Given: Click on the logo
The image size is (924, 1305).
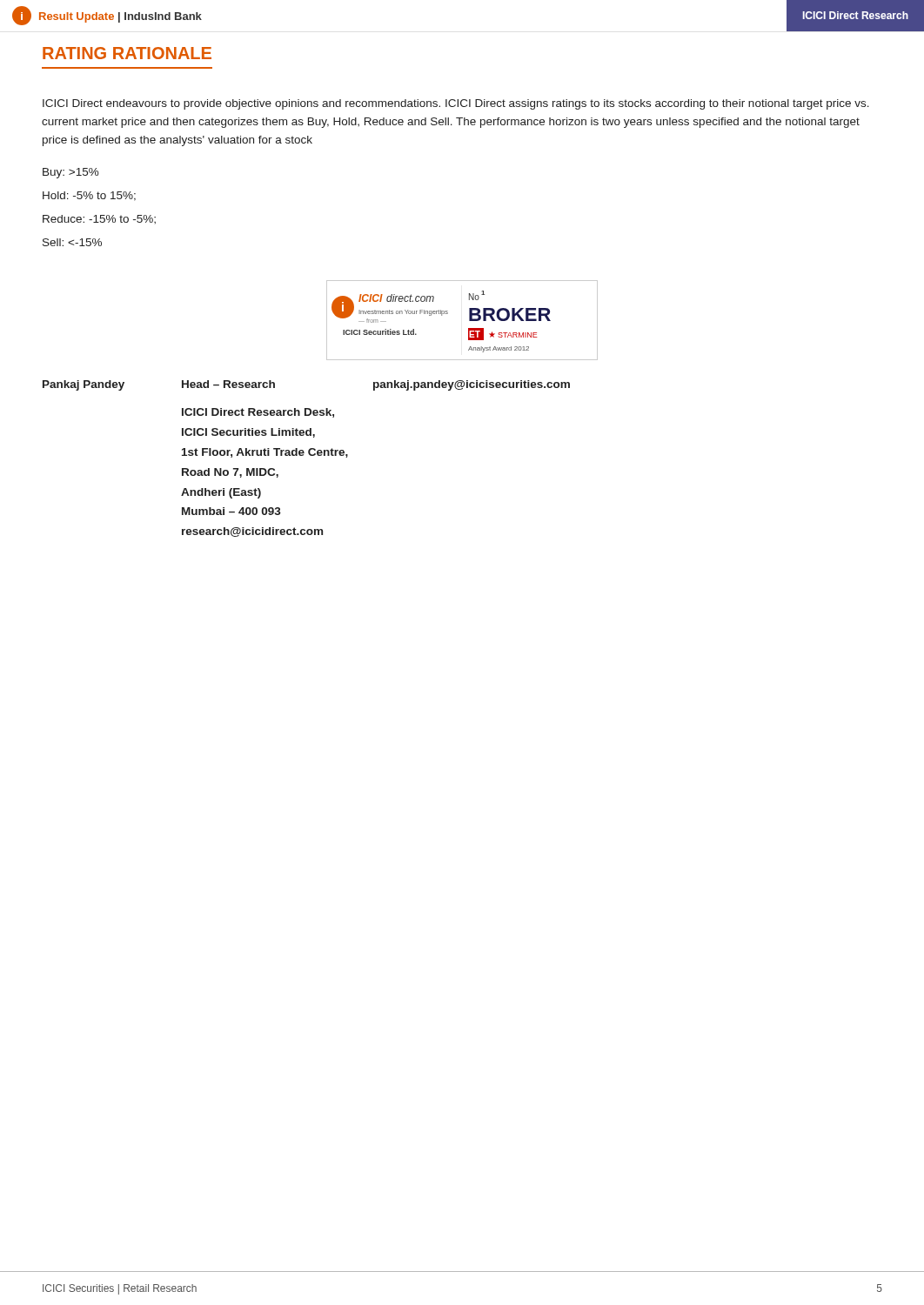Looking at the screenshot, I should (x=462, y=320).
